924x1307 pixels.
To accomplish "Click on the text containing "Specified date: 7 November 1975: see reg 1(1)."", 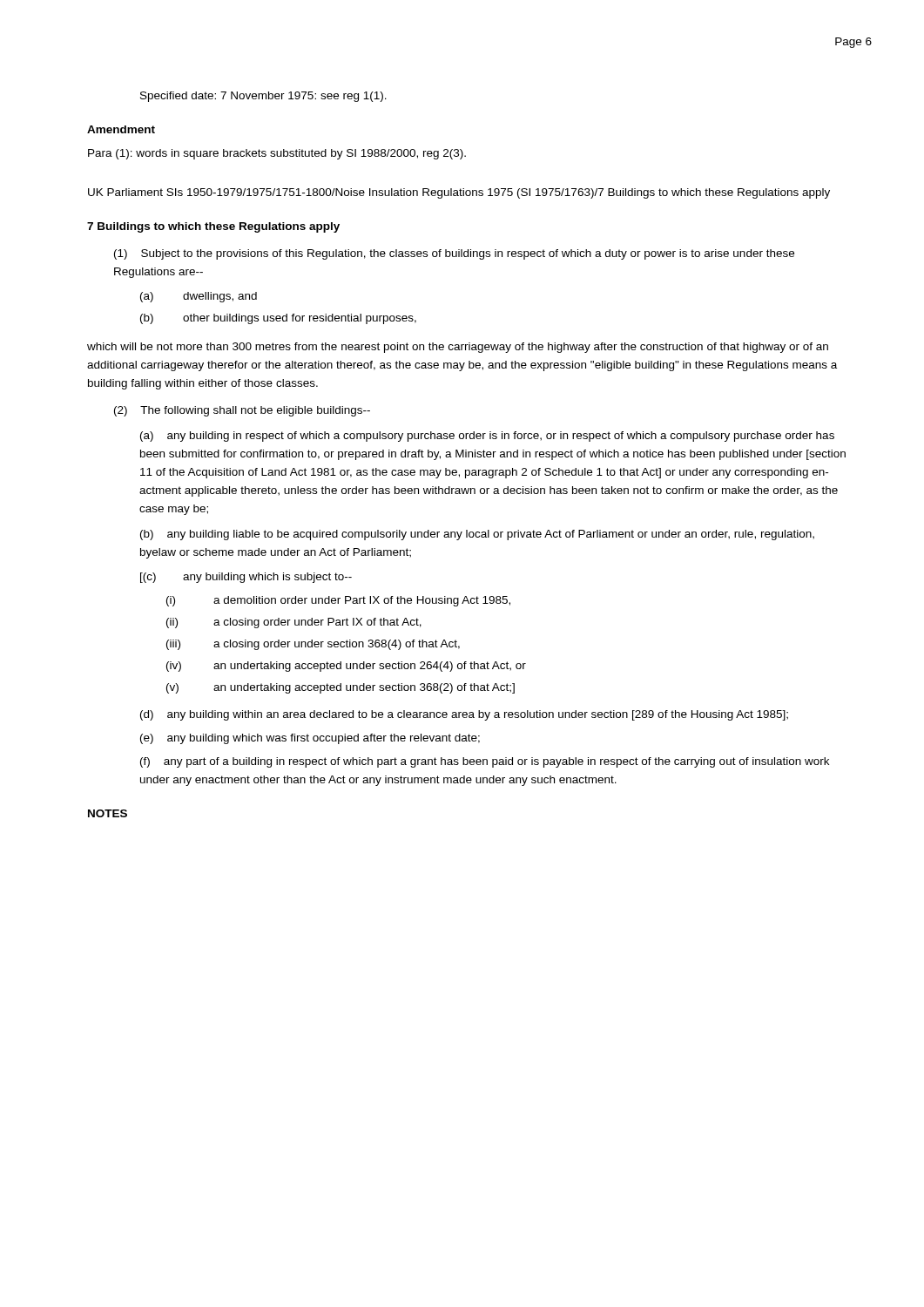I will tap(263, 95).
